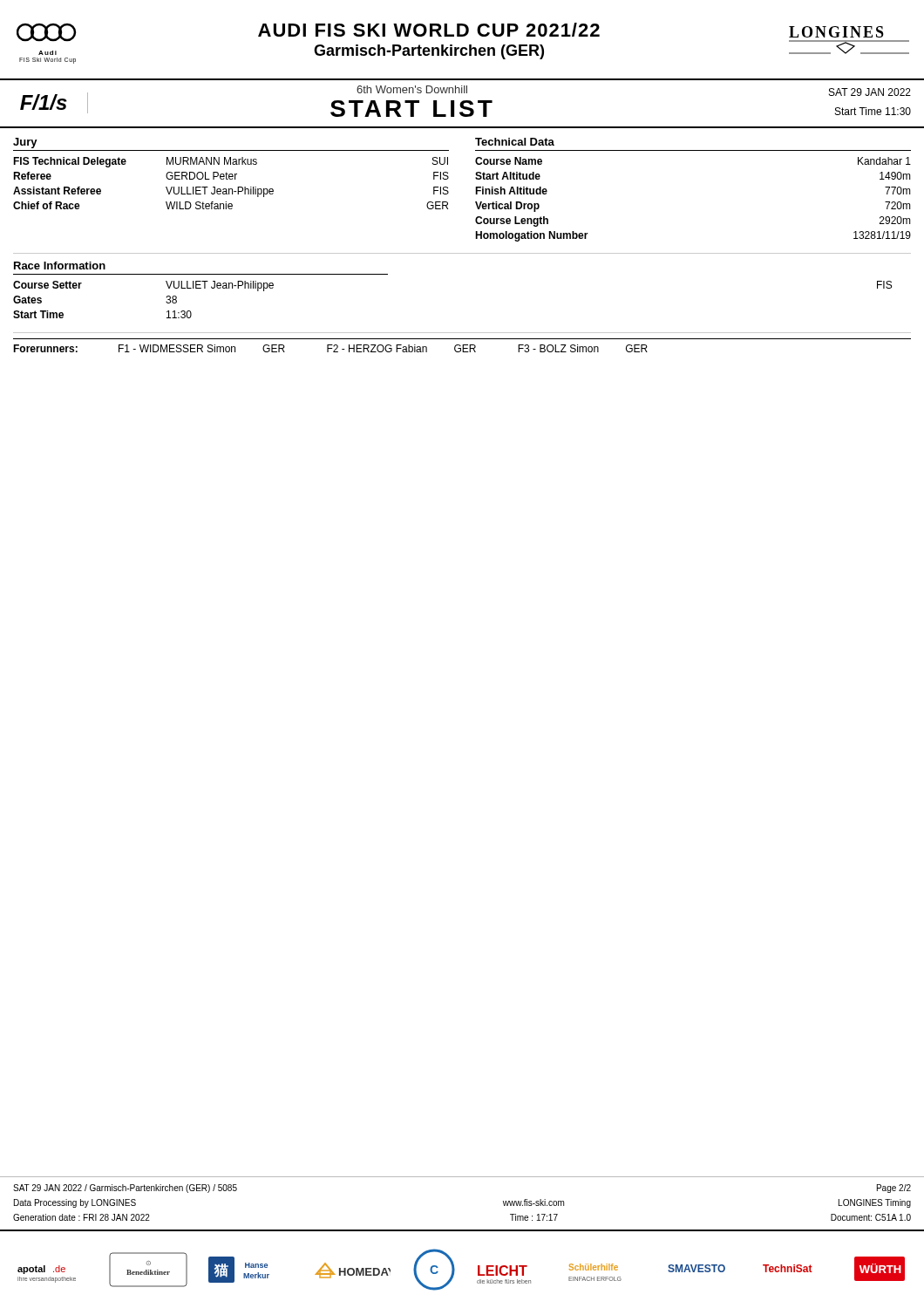Click on the passage starting "Forerunners: F1 - WIDMESSER Simon GER"
This screenshot has height=1308, width=924.
(x=462, y=349)
